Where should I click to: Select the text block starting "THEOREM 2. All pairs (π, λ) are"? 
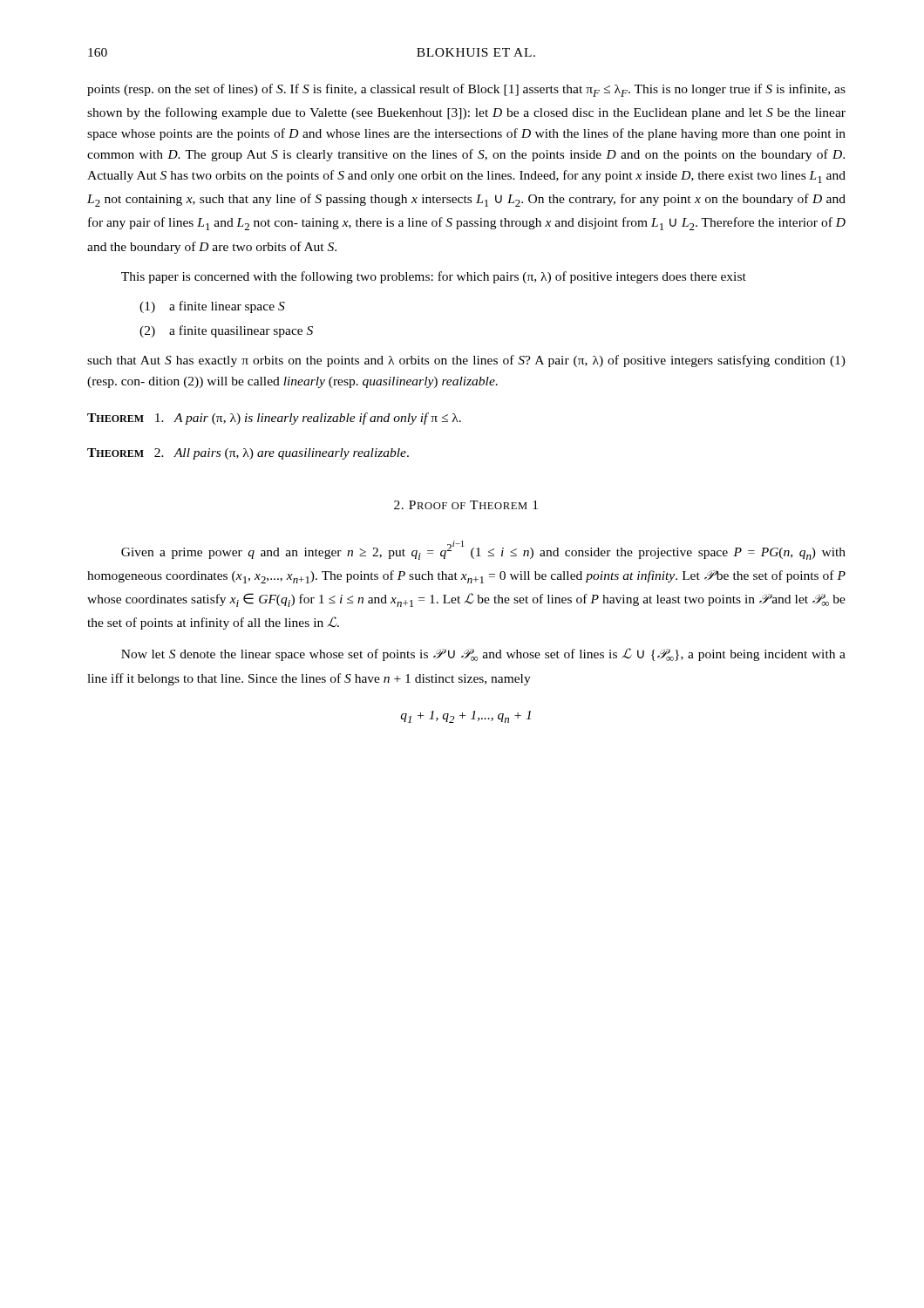(248, 452)
